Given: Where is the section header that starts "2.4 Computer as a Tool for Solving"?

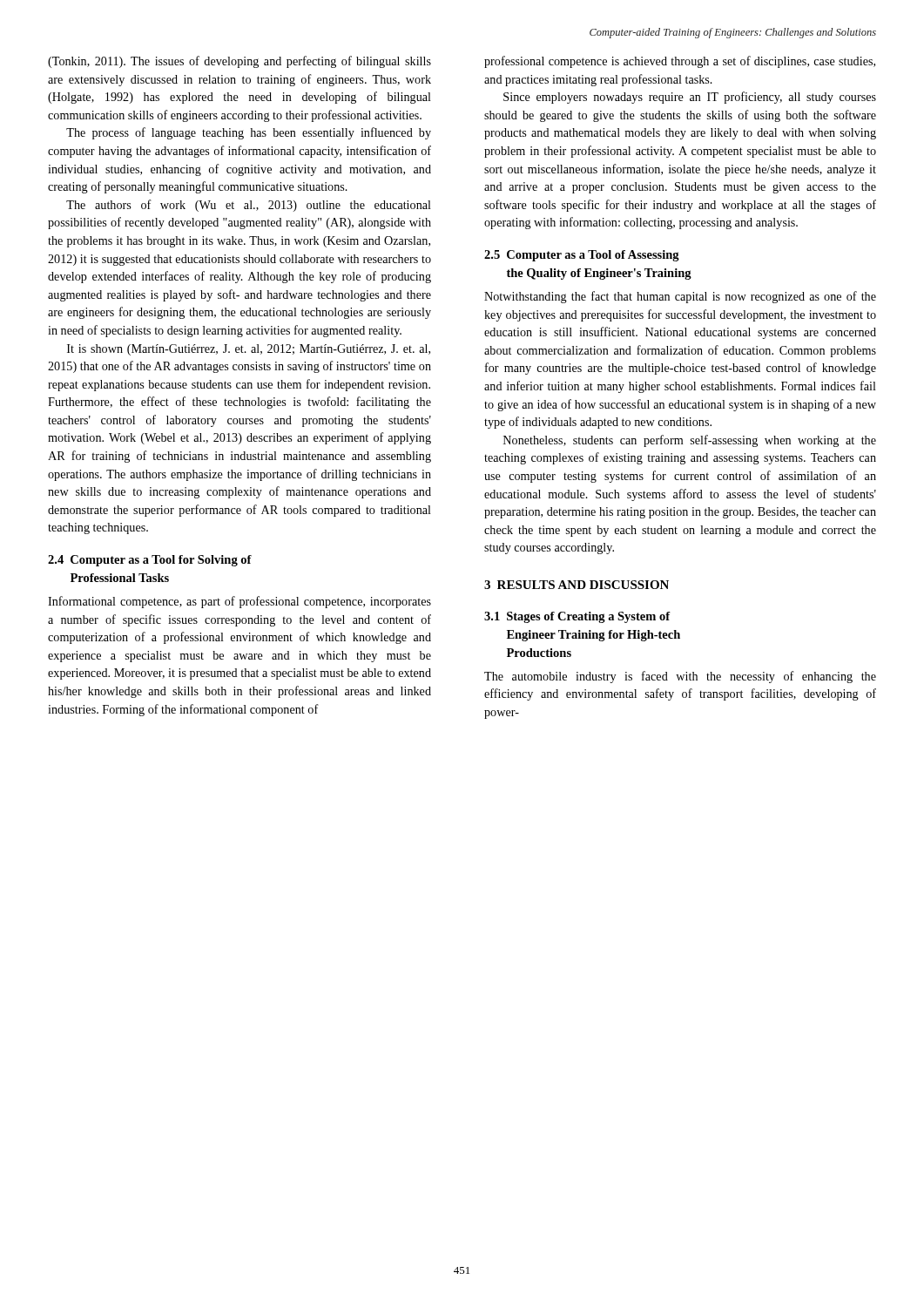Looking at the screenshot, I should pos(150,569).
